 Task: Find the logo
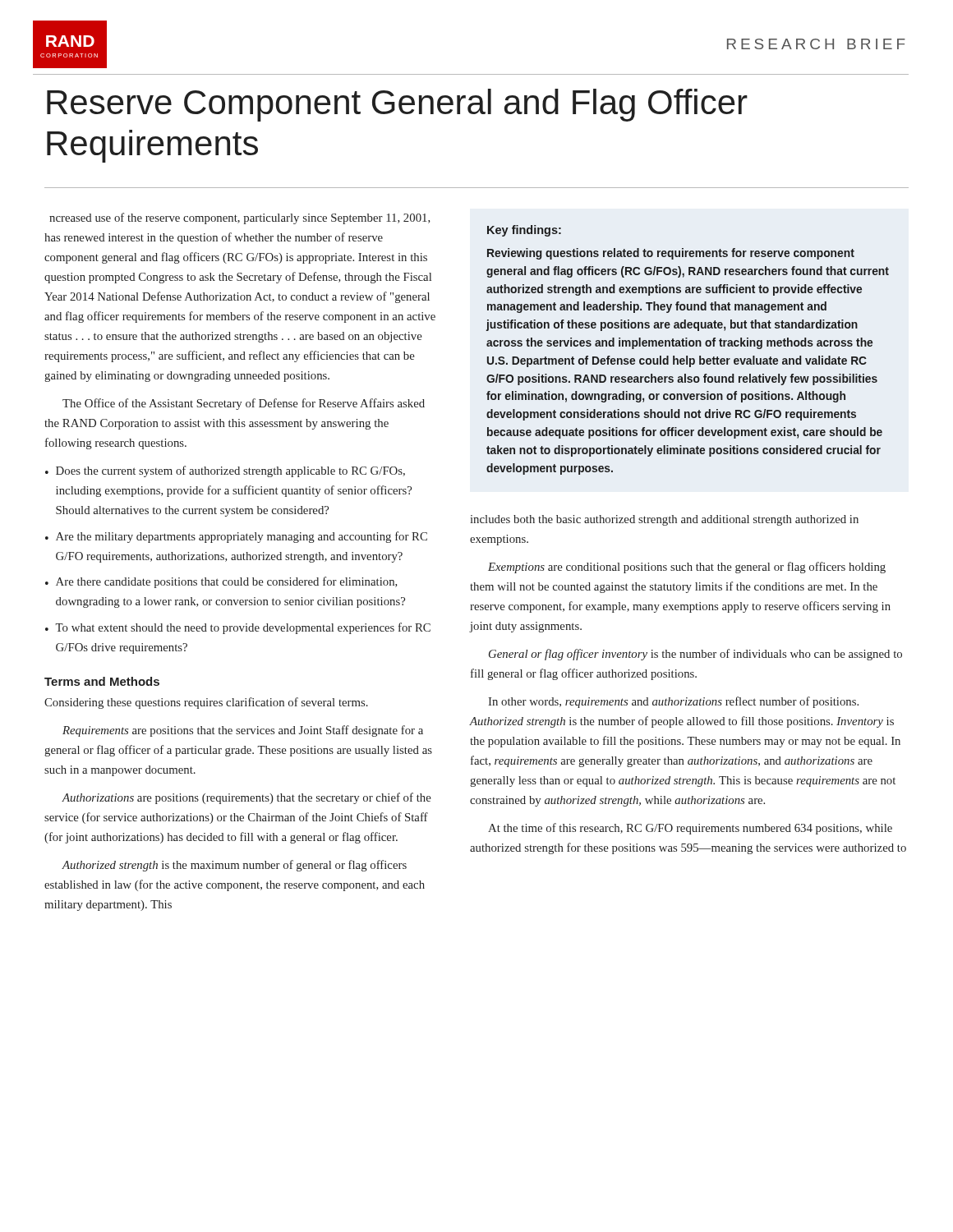click(x=70, y=44)
